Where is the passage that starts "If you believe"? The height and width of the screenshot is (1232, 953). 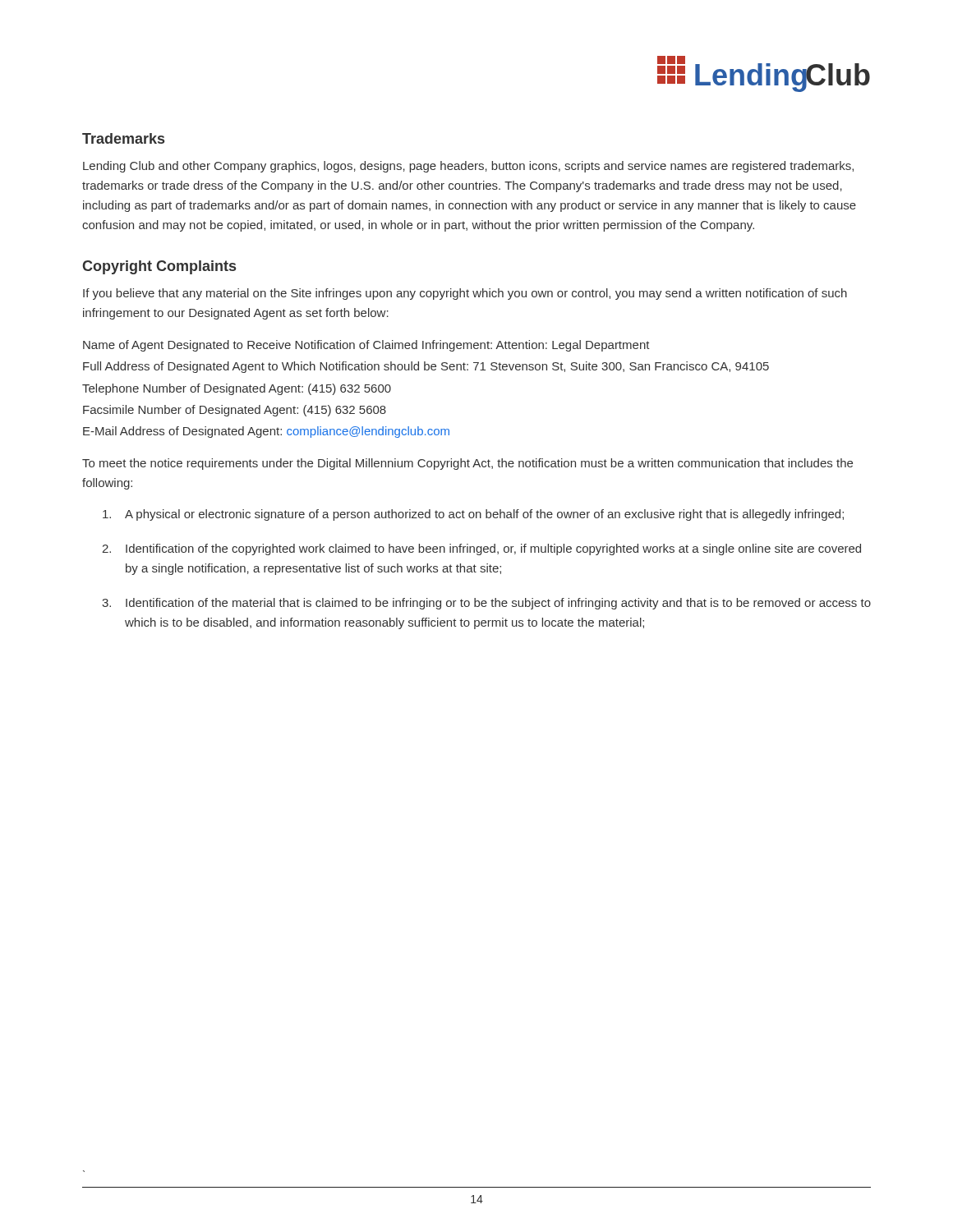pos(465,303)
